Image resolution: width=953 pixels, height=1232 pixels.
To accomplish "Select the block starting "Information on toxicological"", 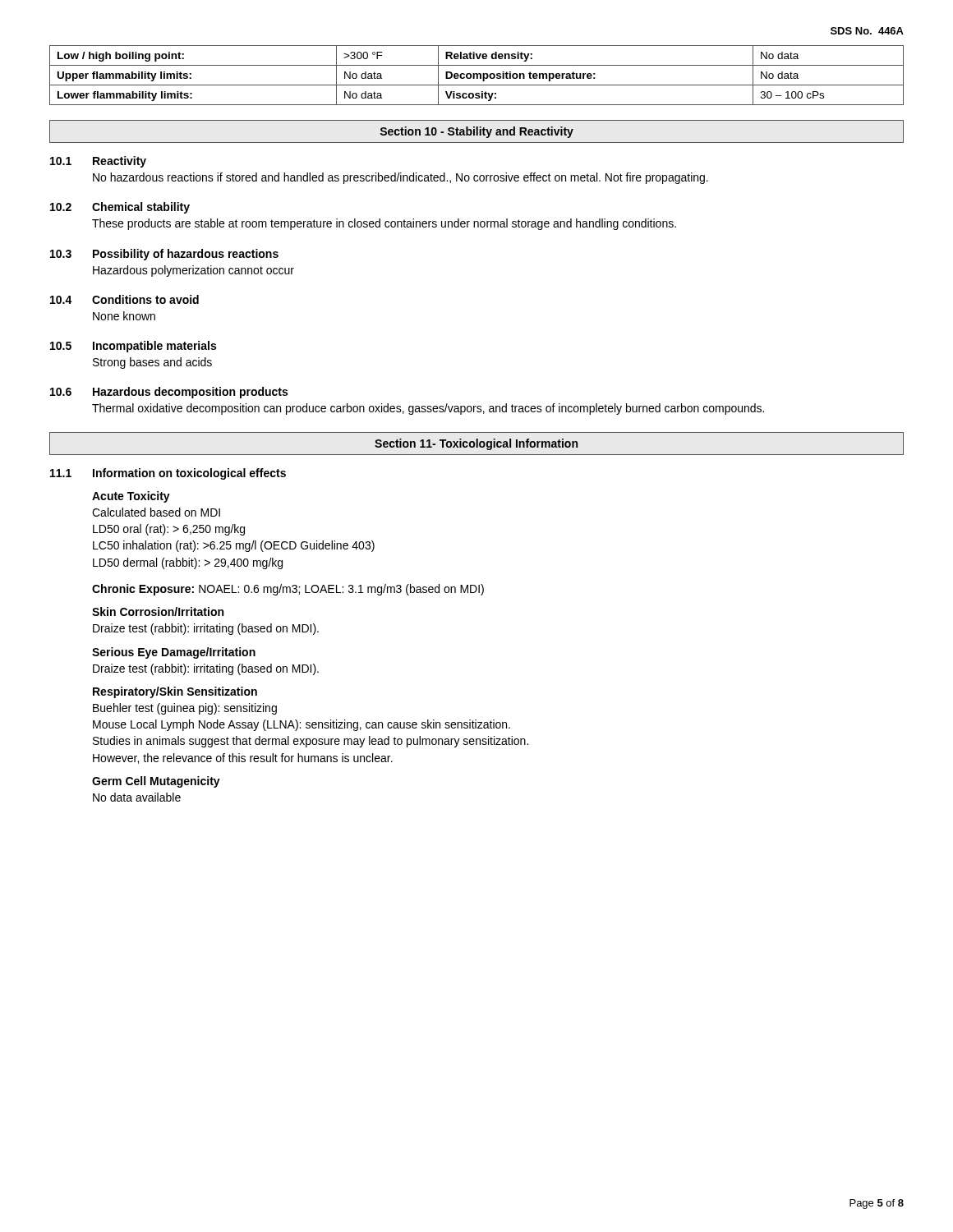I will [189, 473].
